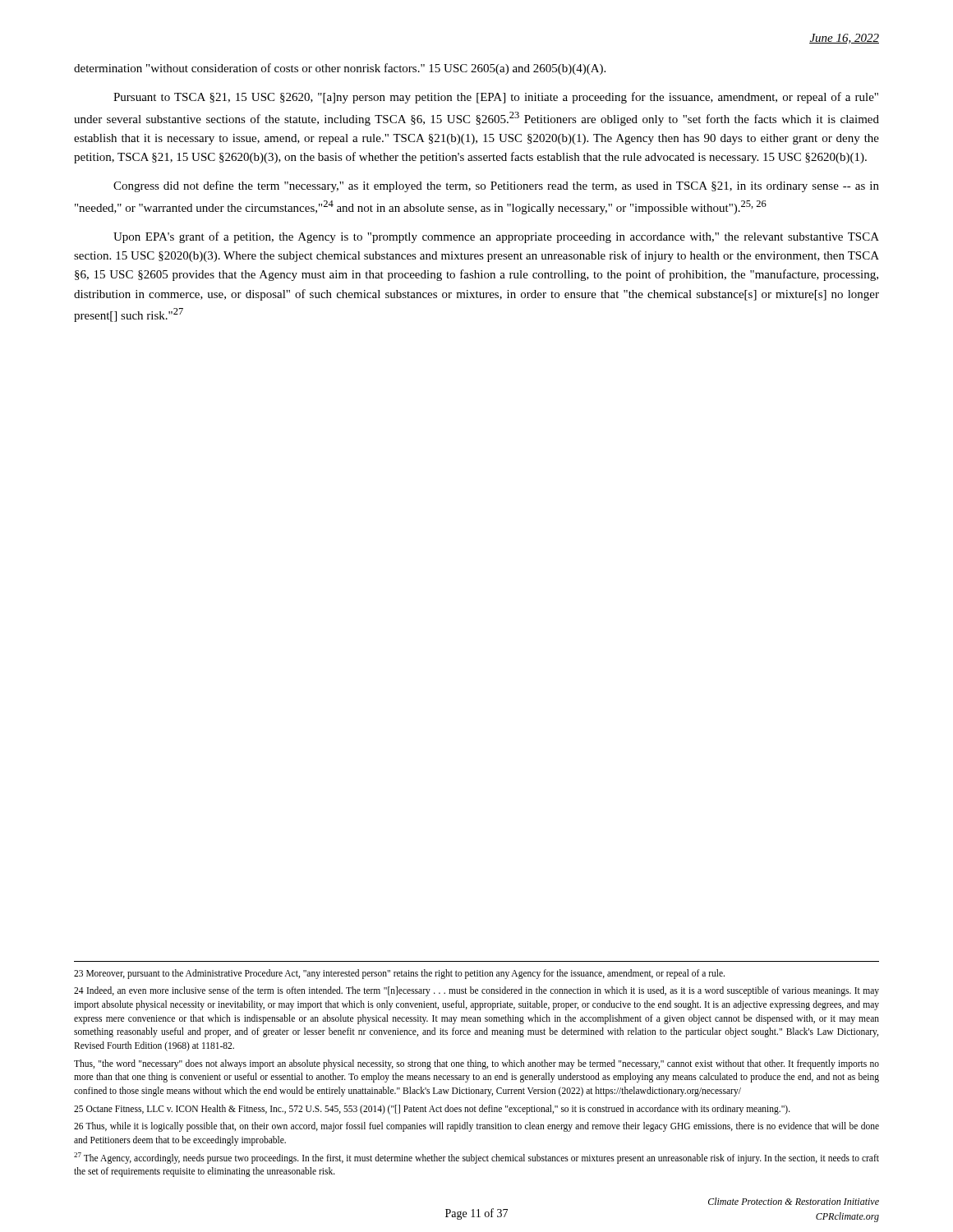Find the text block that says "determination "without consideration of"

[476, 69]
